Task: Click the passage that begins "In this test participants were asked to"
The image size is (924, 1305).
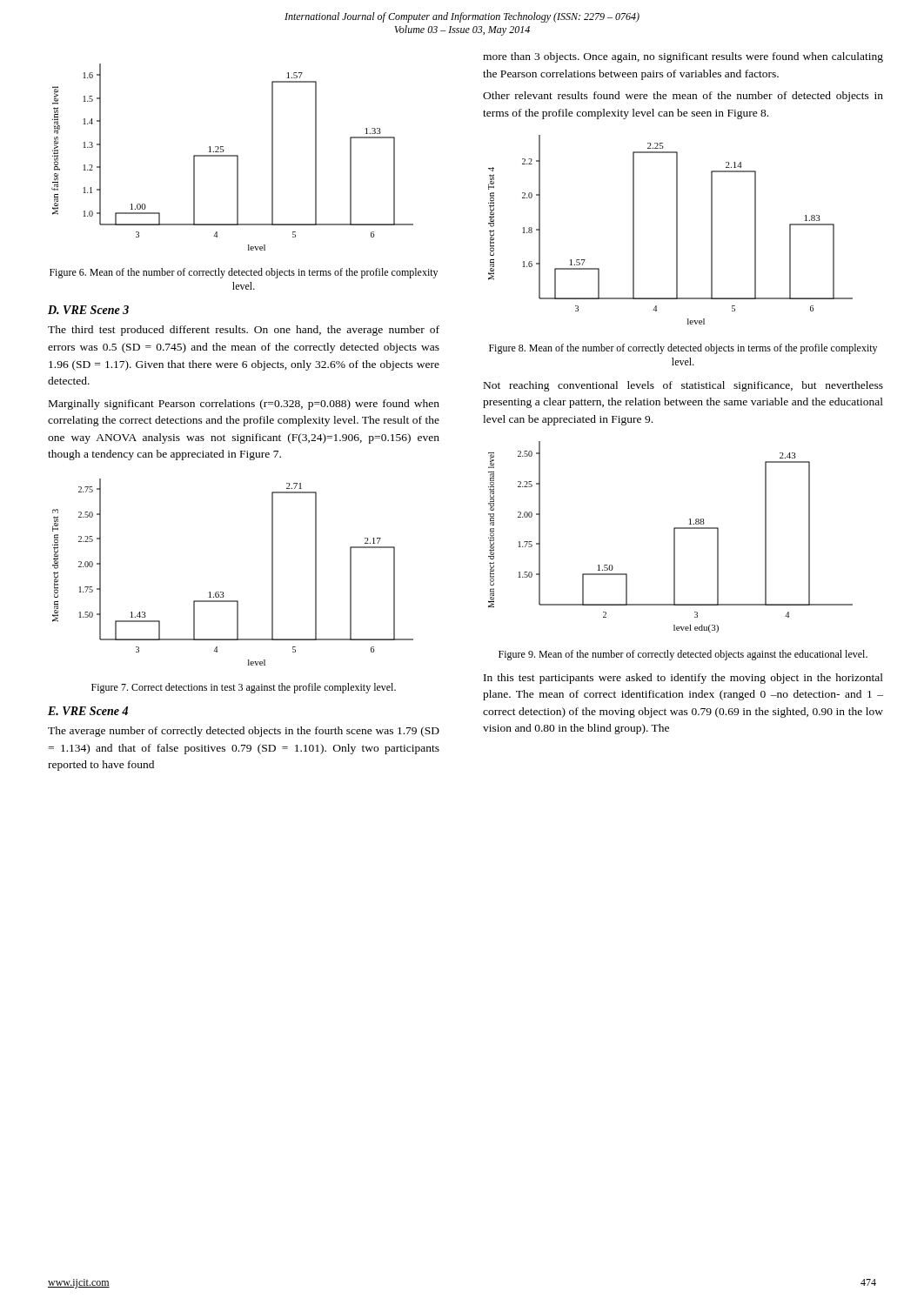Action: coord(683,703)
